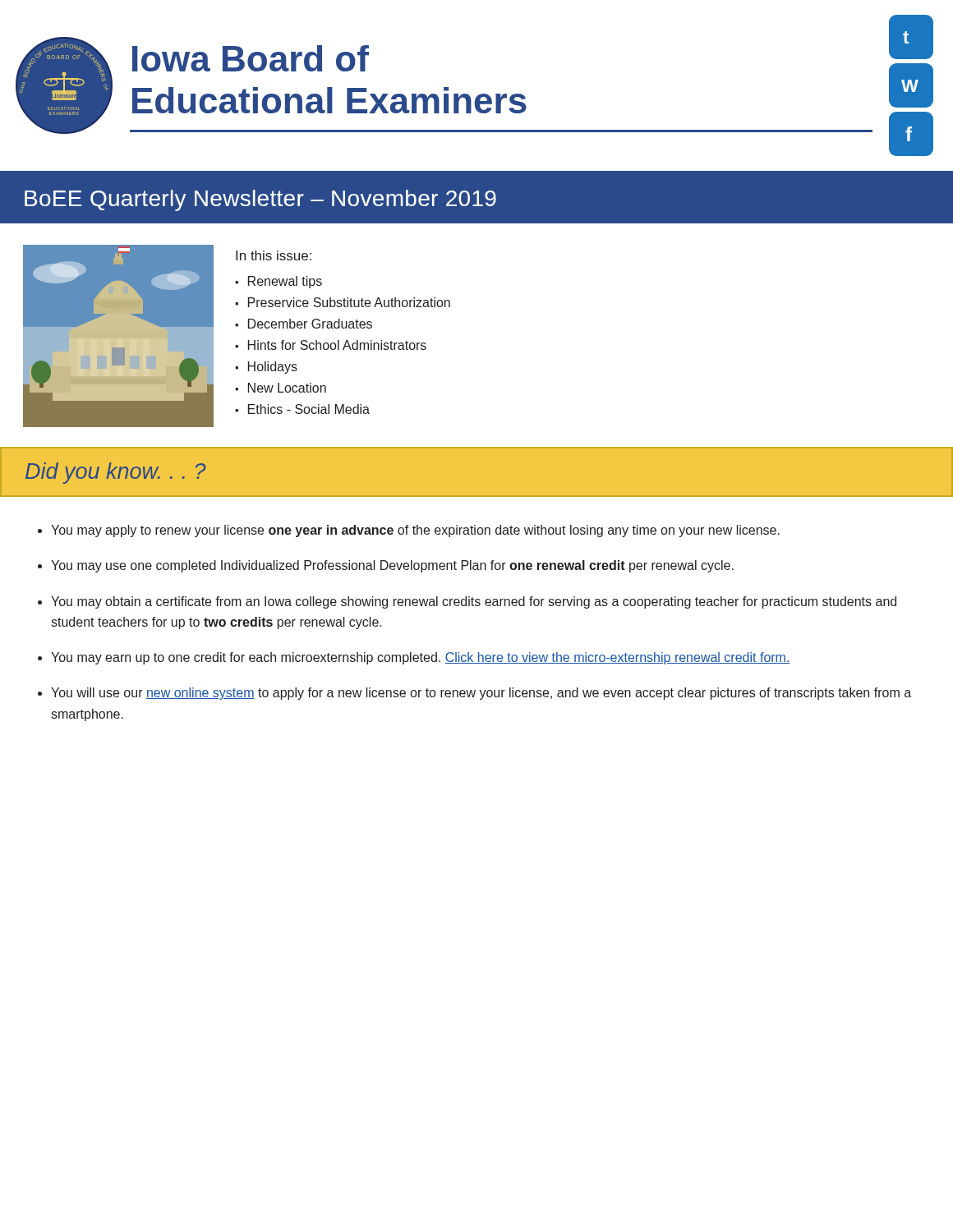Click where it says "▪New Location"

(x=281, y=388)
